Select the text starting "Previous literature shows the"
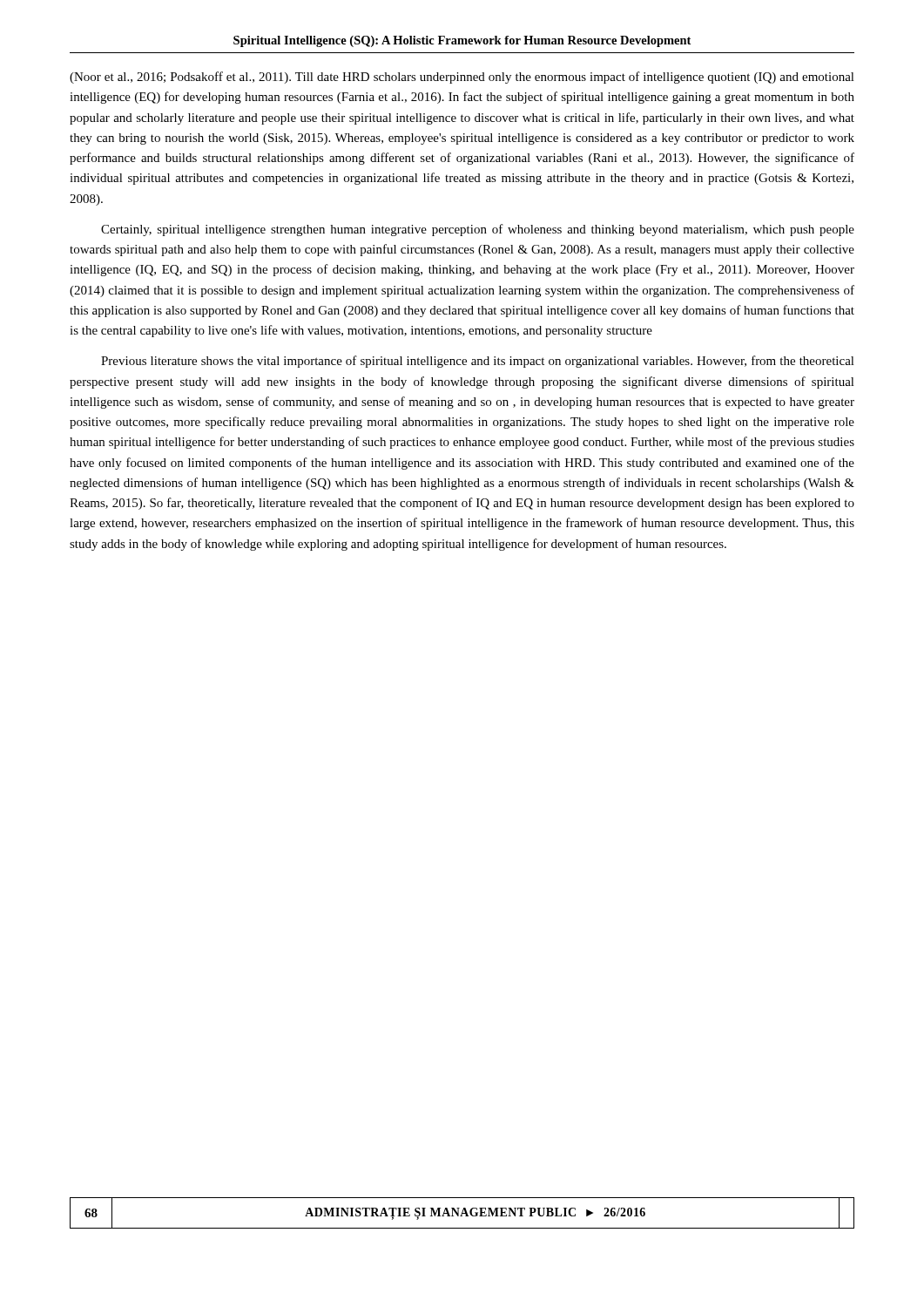Screen dimensions: 1307x924 tap(462, 453)
